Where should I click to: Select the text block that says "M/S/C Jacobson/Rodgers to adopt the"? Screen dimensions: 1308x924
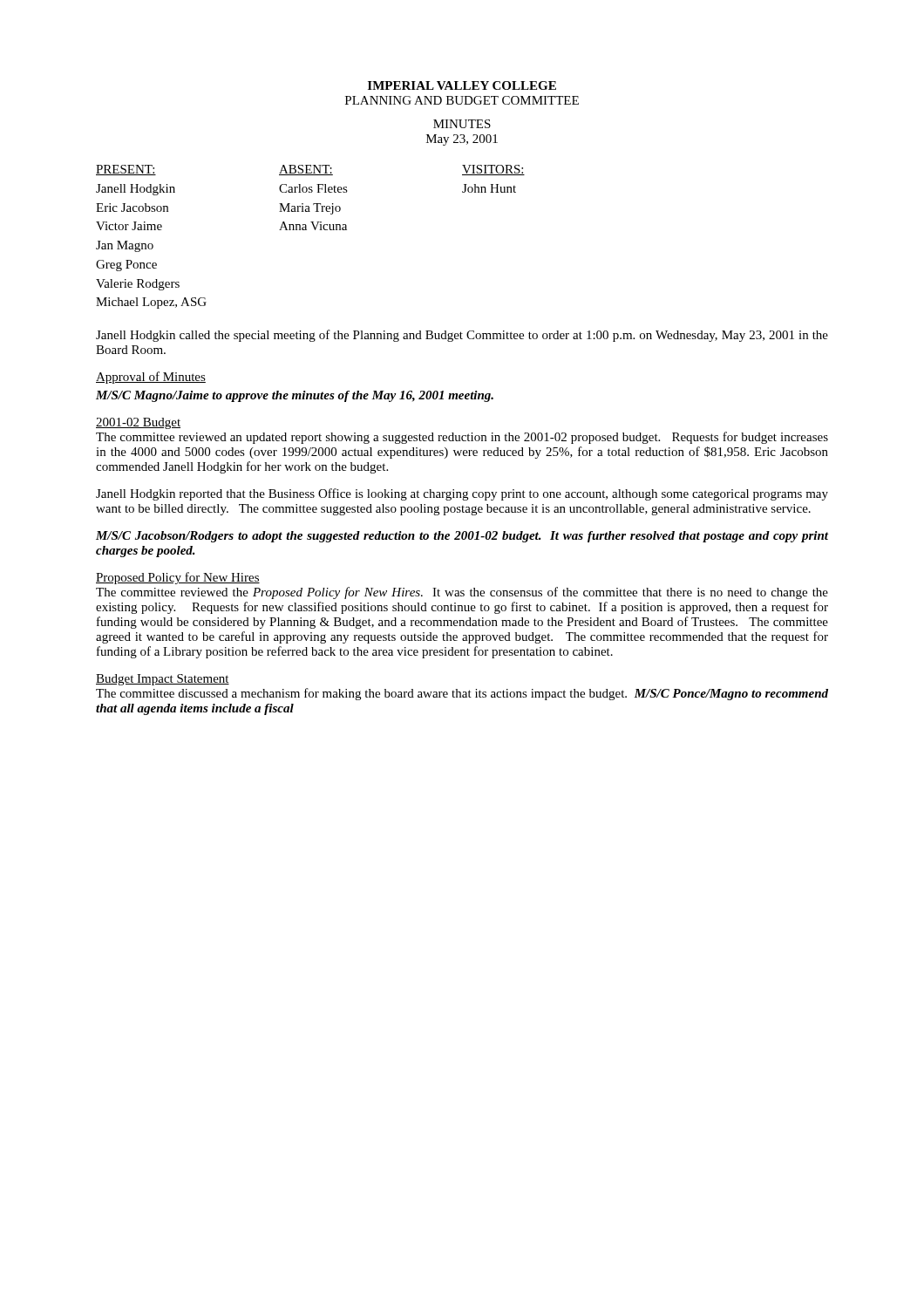pyautogui.click(x=462, y=543)
